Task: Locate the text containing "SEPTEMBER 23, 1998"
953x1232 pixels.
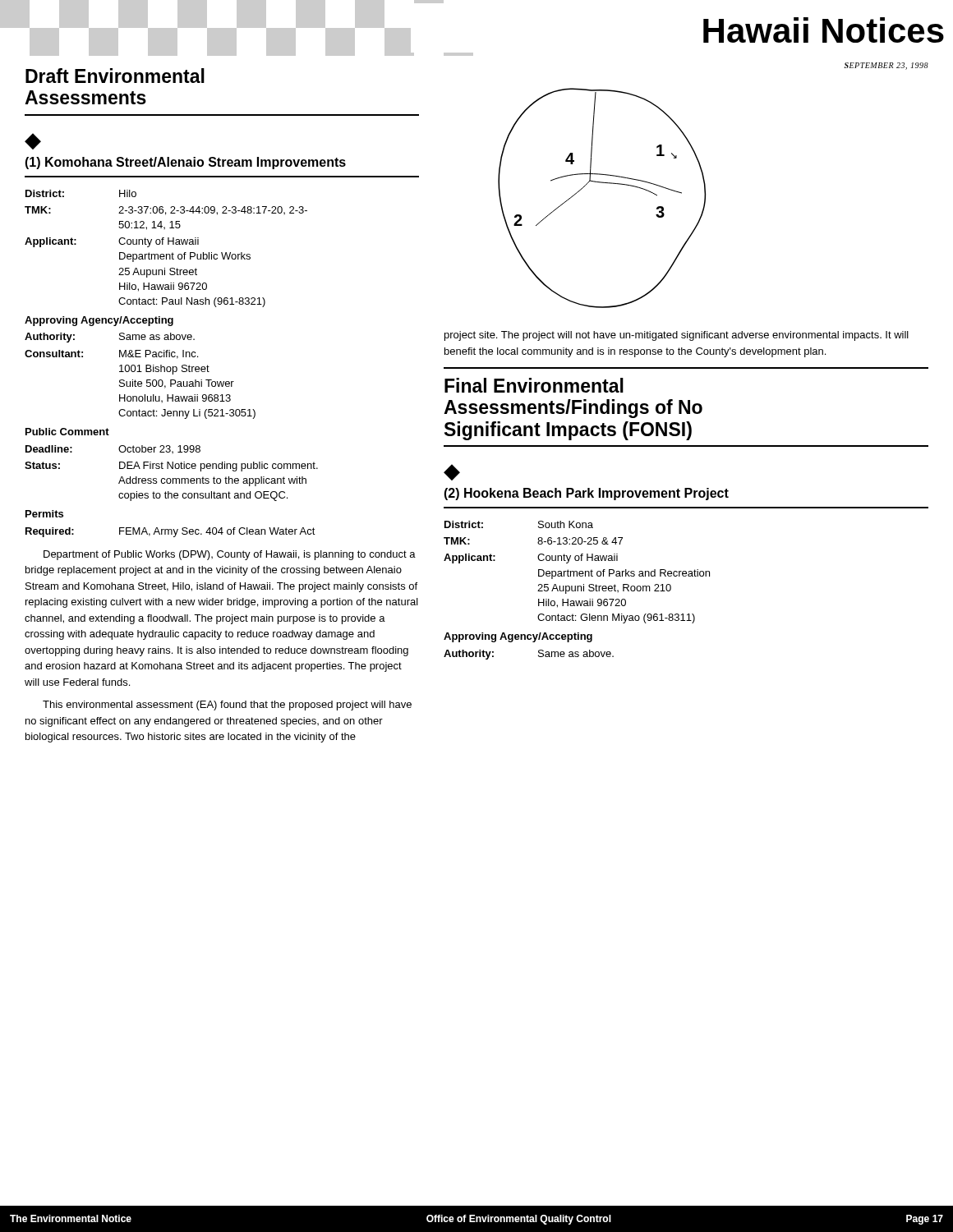Action: (886, 65)
